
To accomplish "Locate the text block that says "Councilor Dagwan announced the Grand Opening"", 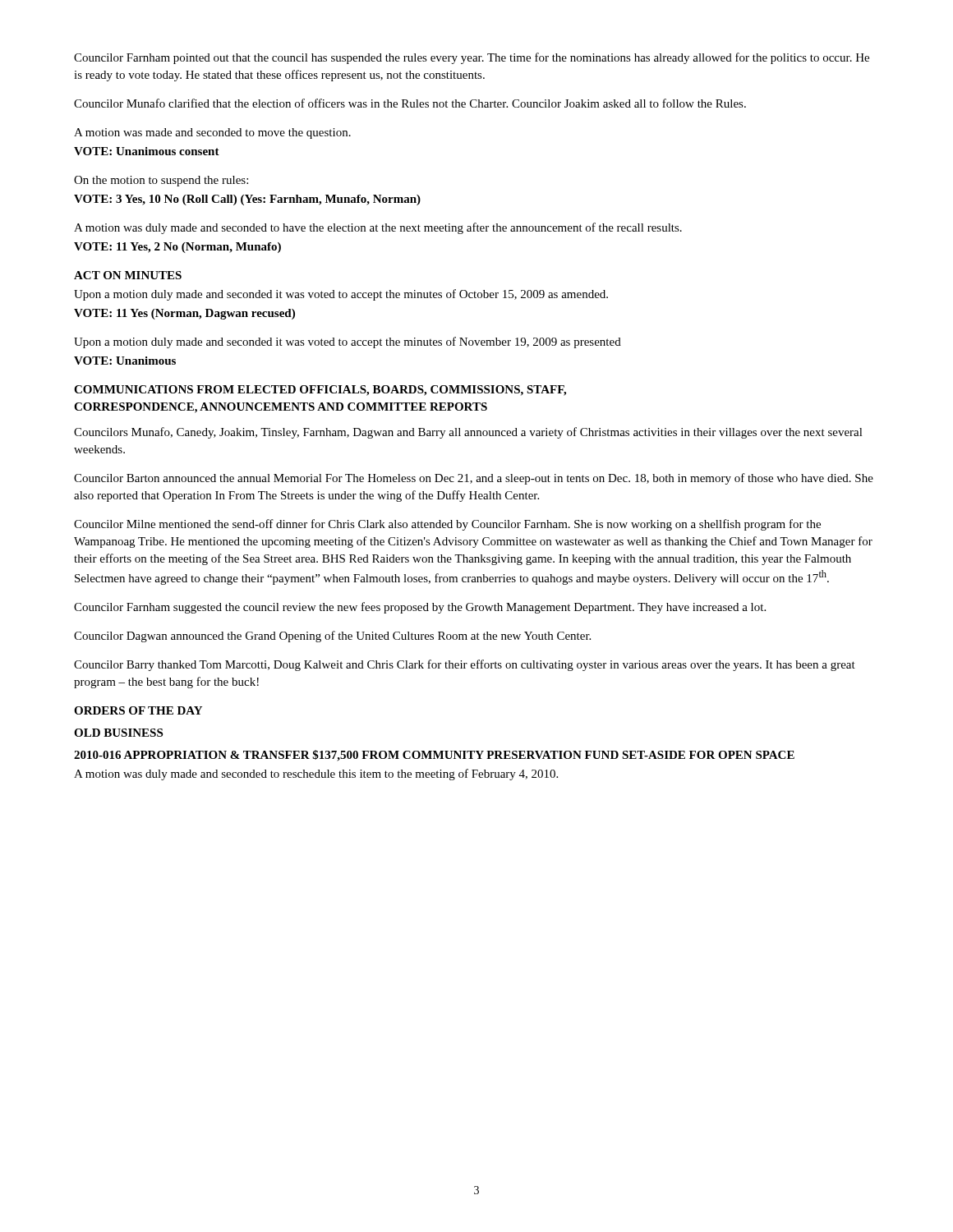I will pyautogui.click(x=333, y=636).
